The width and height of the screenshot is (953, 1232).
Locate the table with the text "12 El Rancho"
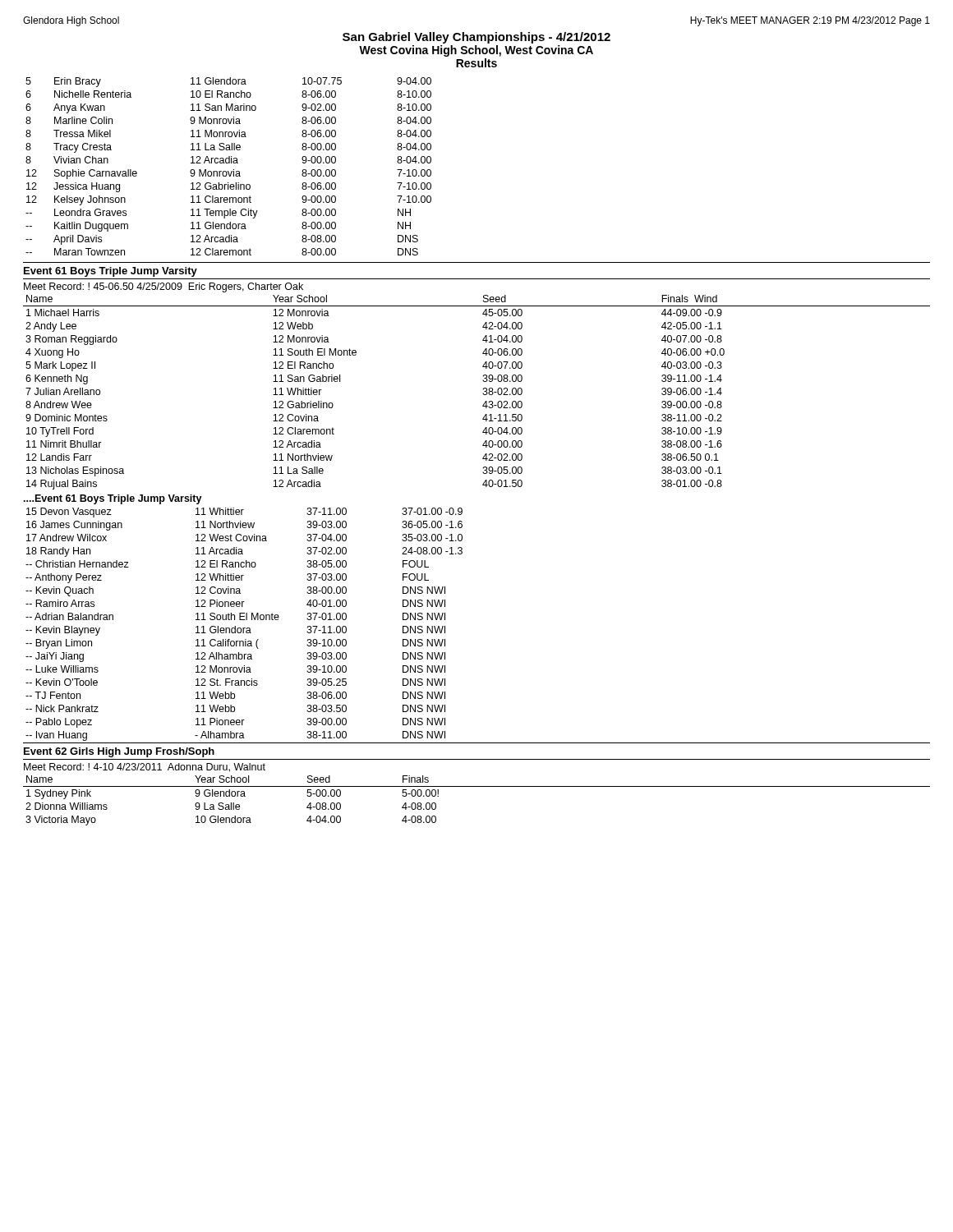[476, 517]
